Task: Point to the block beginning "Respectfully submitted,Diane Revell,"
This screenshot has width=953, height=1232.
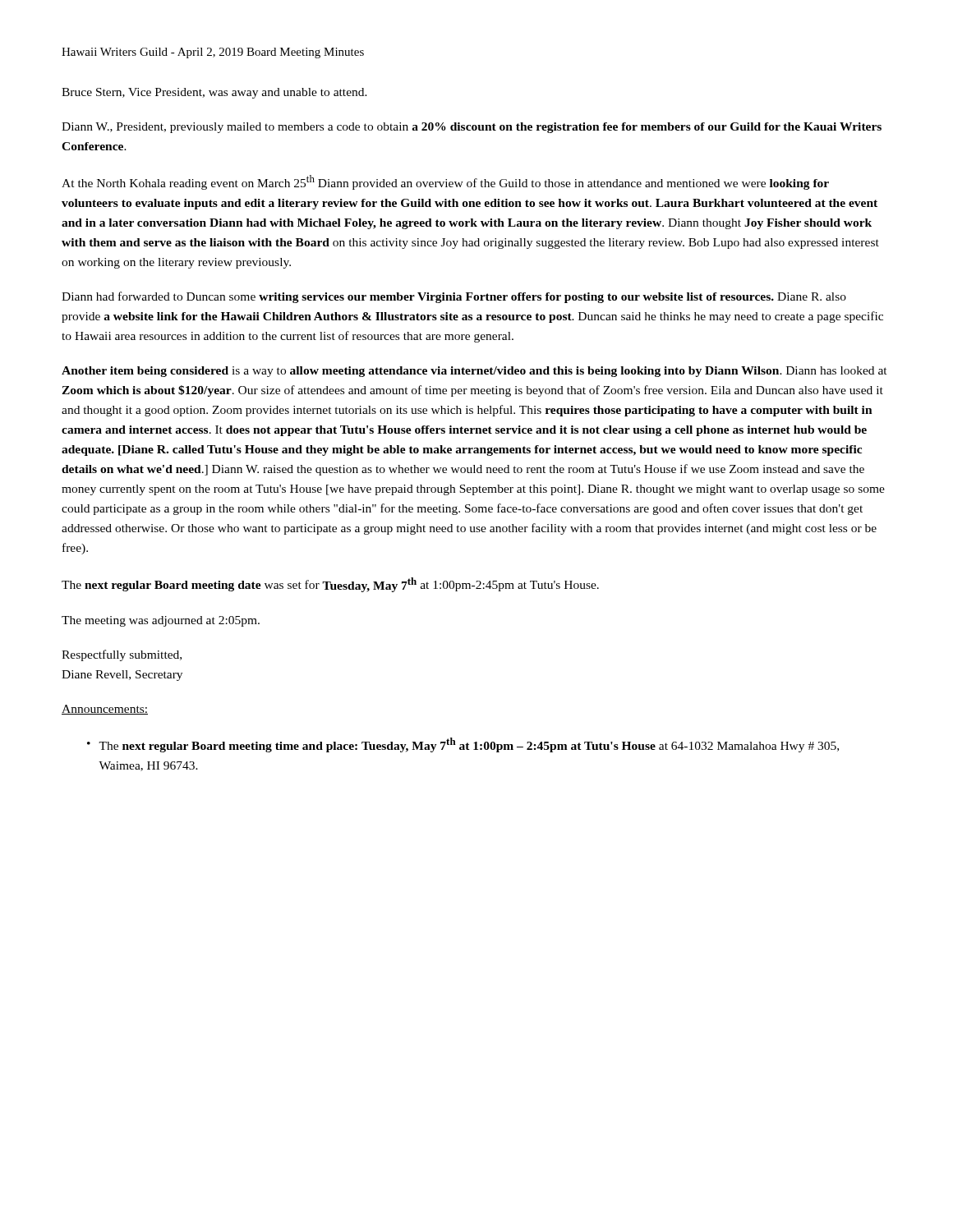Action: tap(122, 664)
